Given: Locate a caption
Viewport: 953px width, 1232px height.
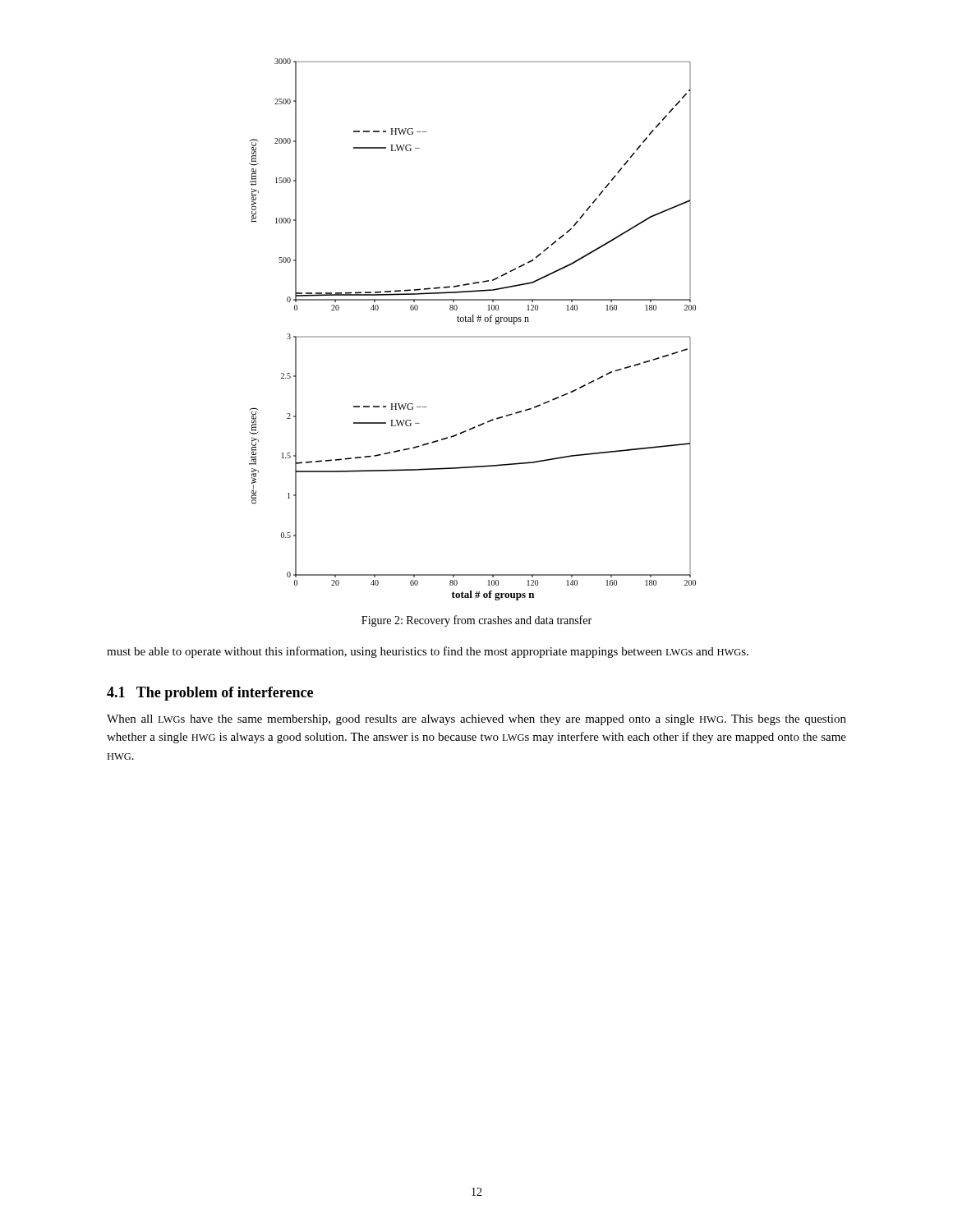Looking at the screenshot, I should [476, 621].
